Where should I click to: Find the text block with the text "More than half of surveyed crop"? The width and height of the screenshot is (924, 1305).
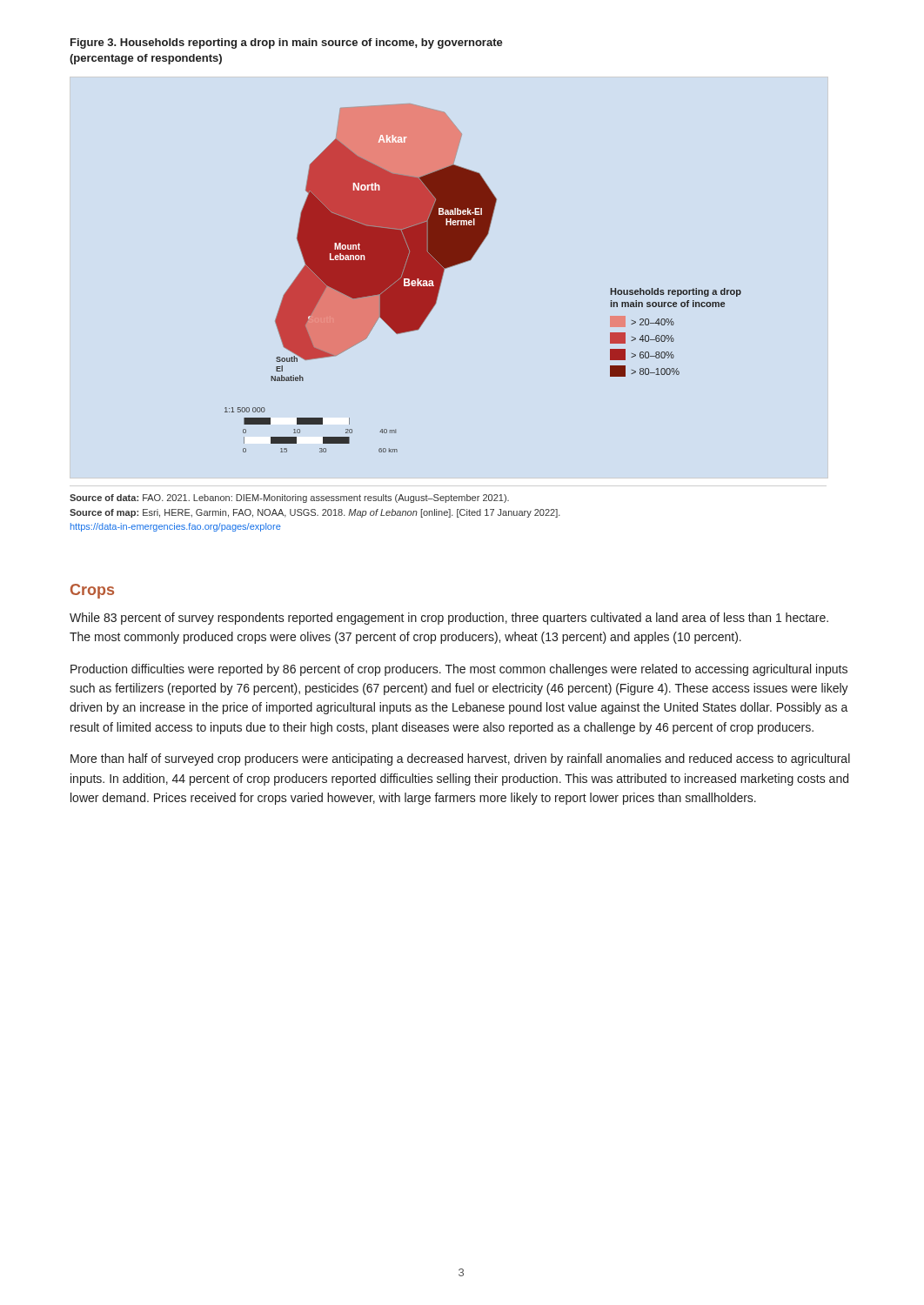click(460, 778)
